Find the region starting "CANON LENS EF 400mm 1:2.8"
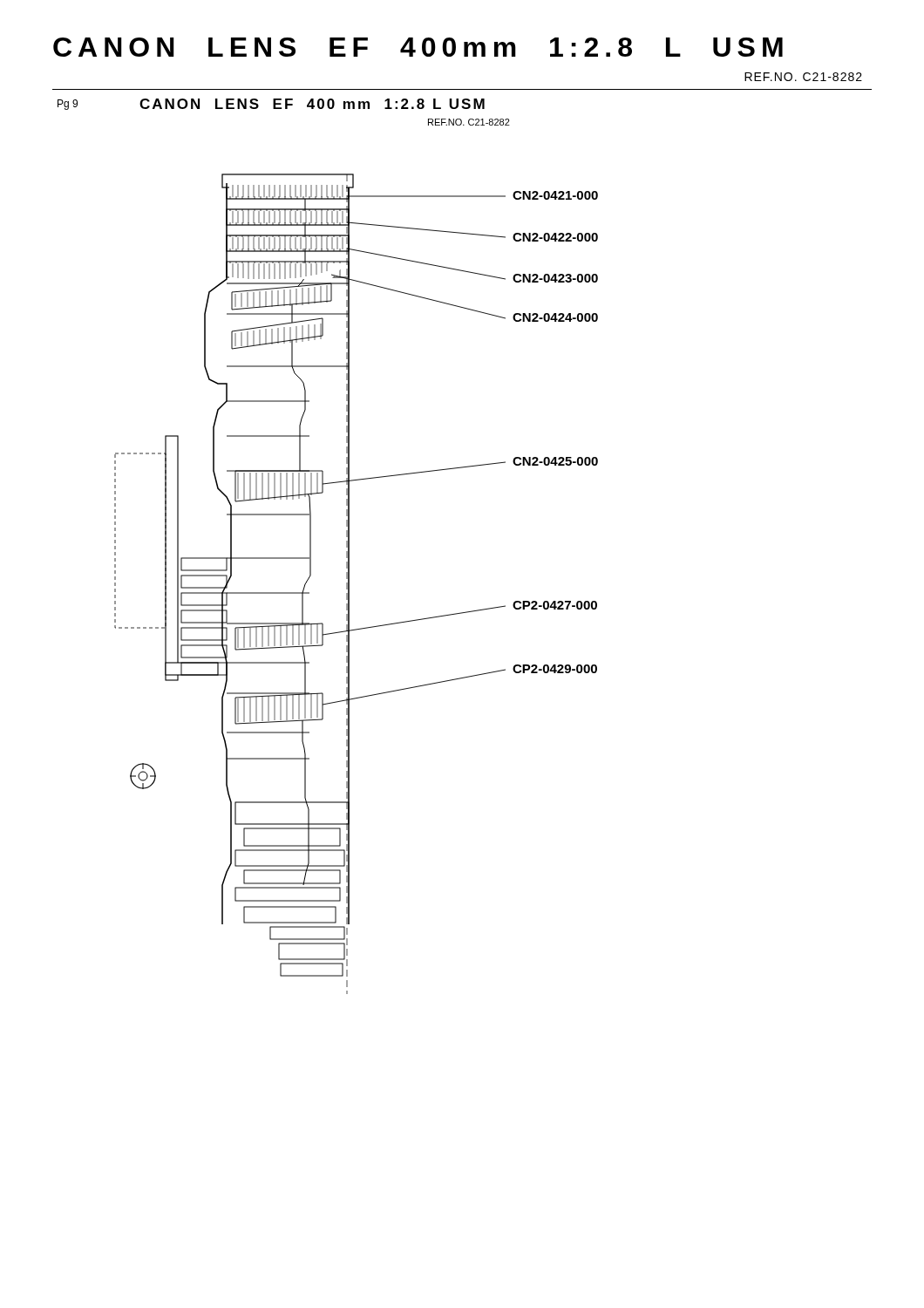 421,47
